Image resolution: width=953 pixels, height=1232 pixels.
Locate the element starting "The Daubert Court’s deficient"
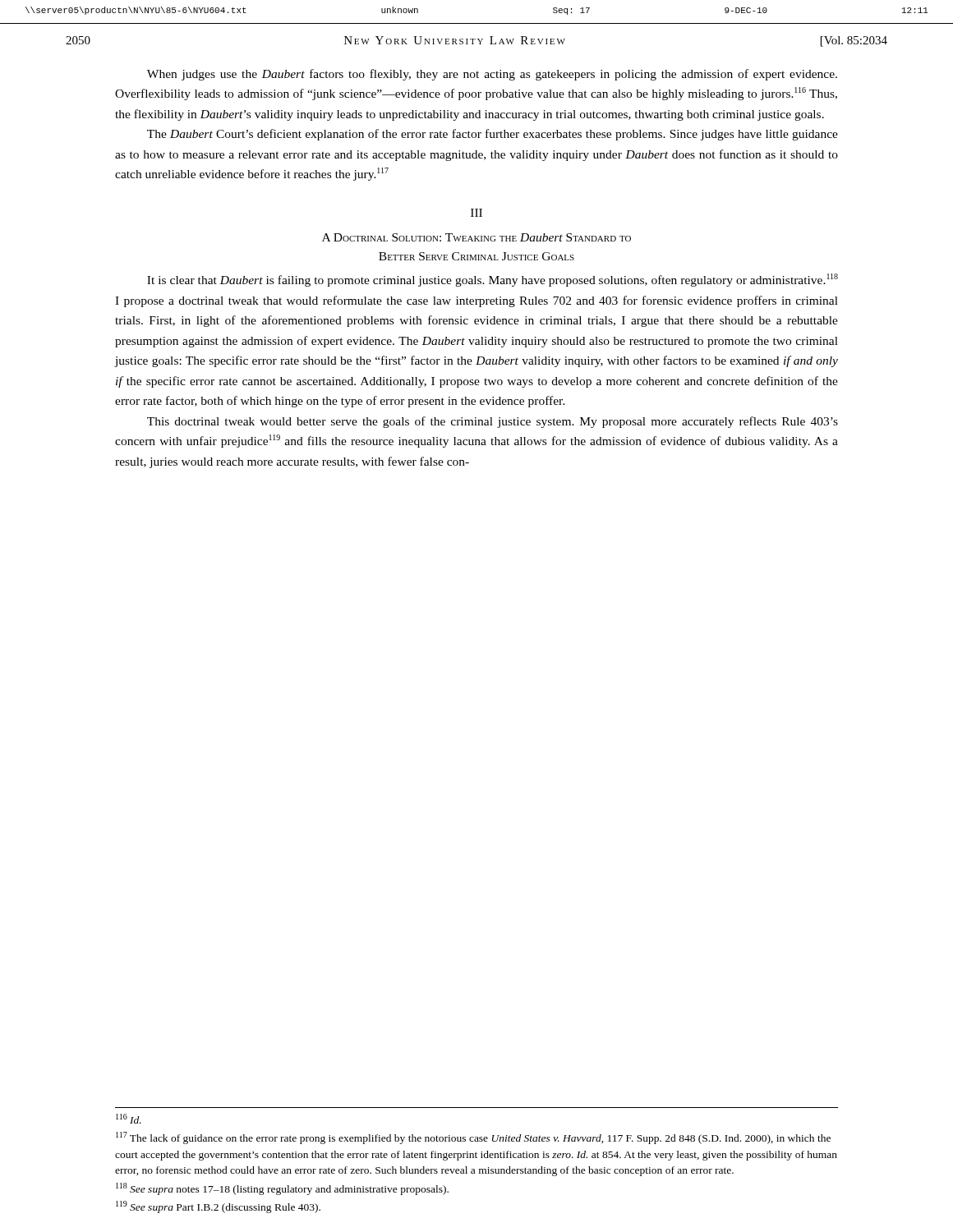pyautogui.click(x=476, y=154)
